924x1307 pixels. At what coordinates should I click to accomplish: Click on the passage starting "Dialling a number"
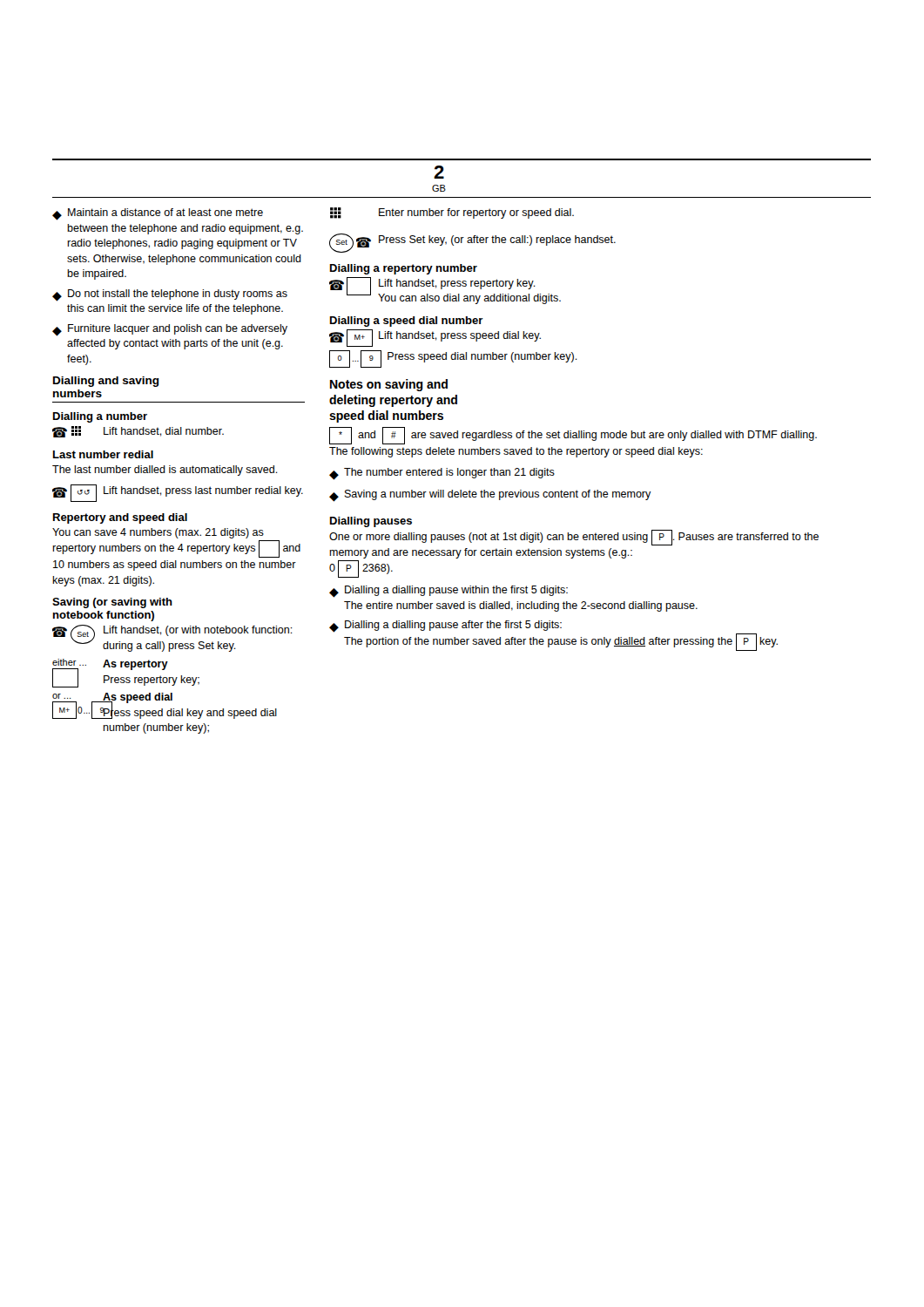[179, 416]
